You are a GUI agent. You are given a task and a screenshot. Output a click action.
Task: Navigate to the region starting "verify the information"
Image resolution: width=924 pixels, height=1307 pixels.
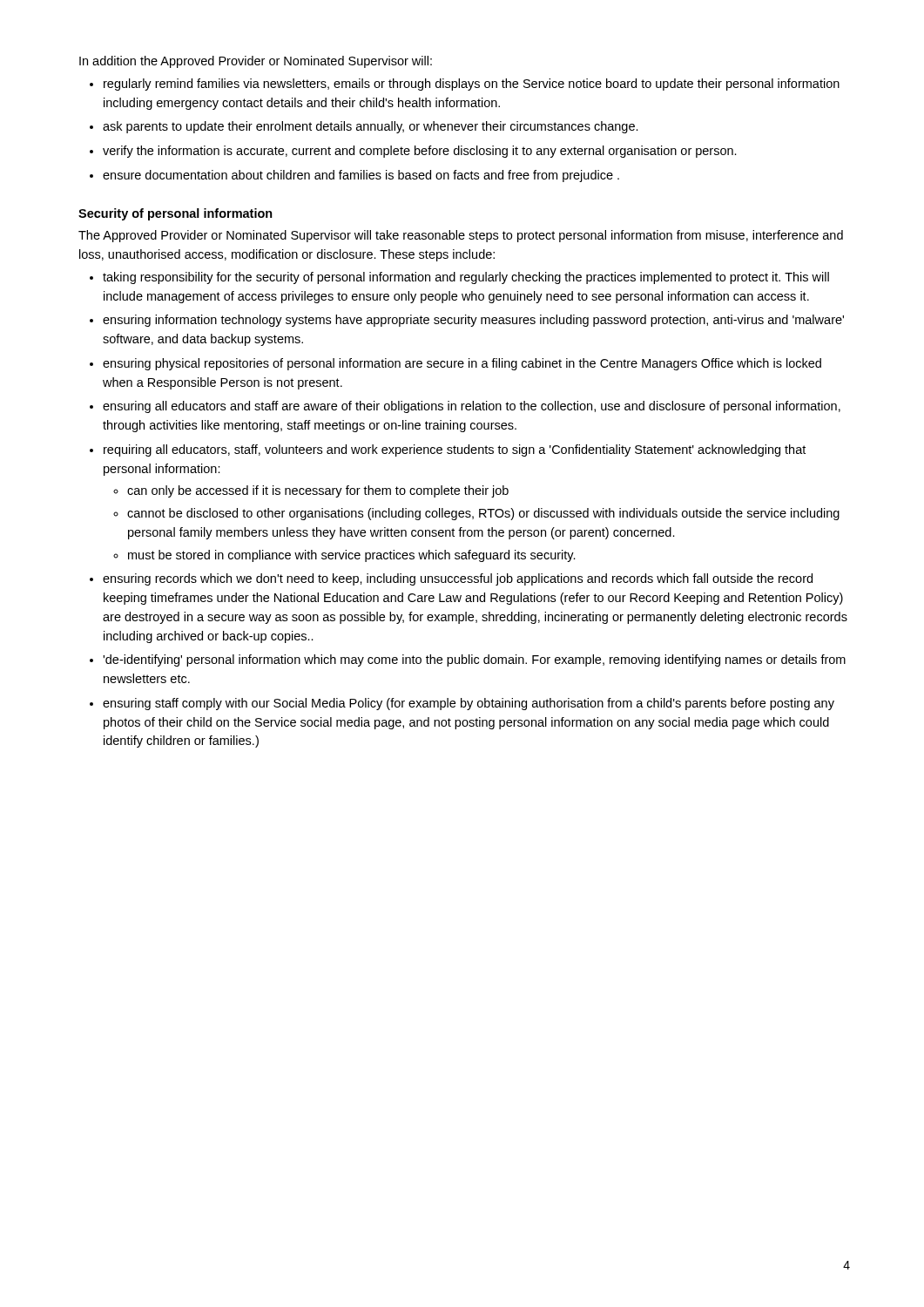(x=476, y=152)
